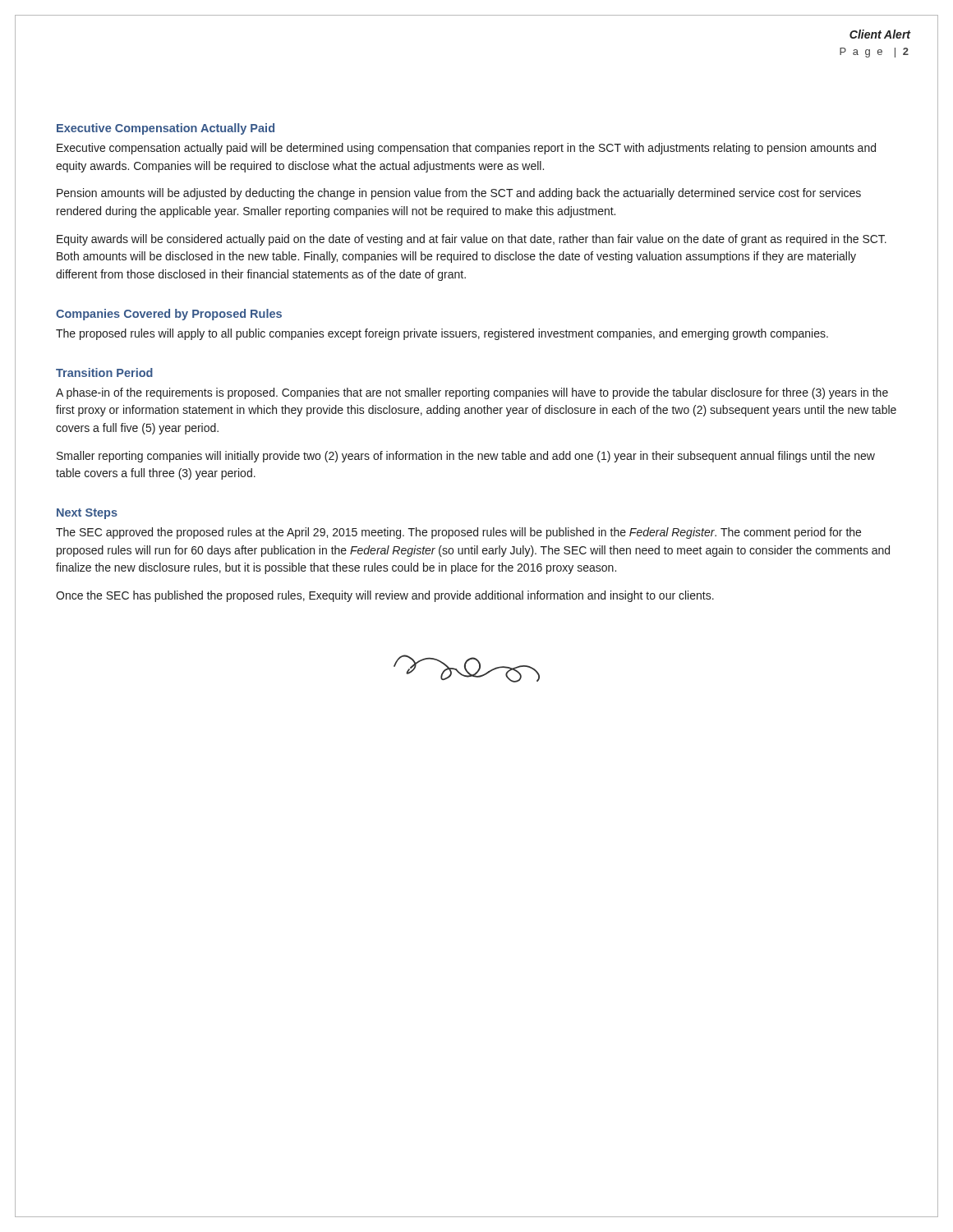The height and width of the screenshot is (1232, 953).
Task: Locate the section header containing "Executive Compensation Actually Paid"
Action: click(x=166, y=128)
